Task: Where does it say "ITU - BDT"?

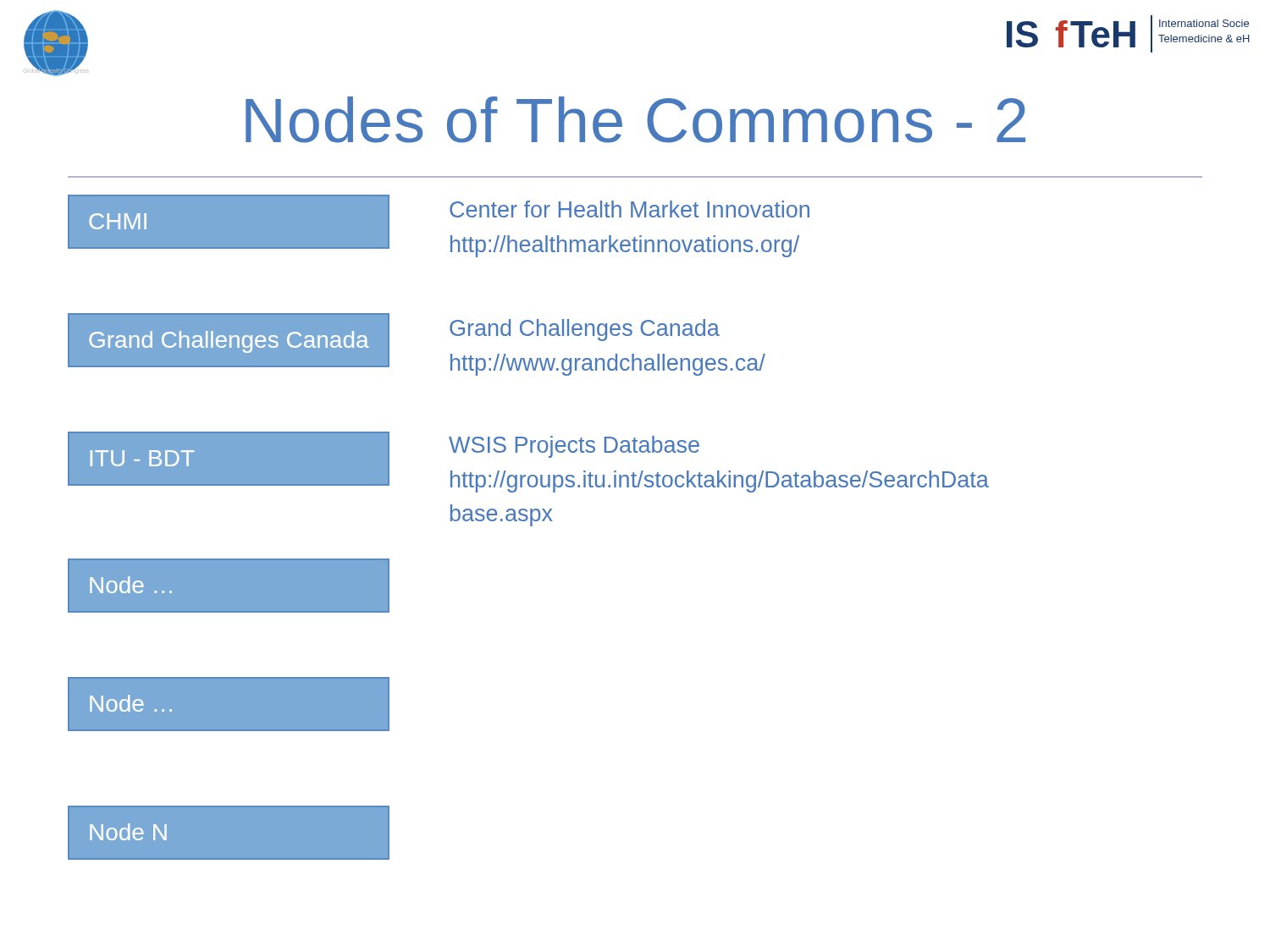Action: (141, 458)
